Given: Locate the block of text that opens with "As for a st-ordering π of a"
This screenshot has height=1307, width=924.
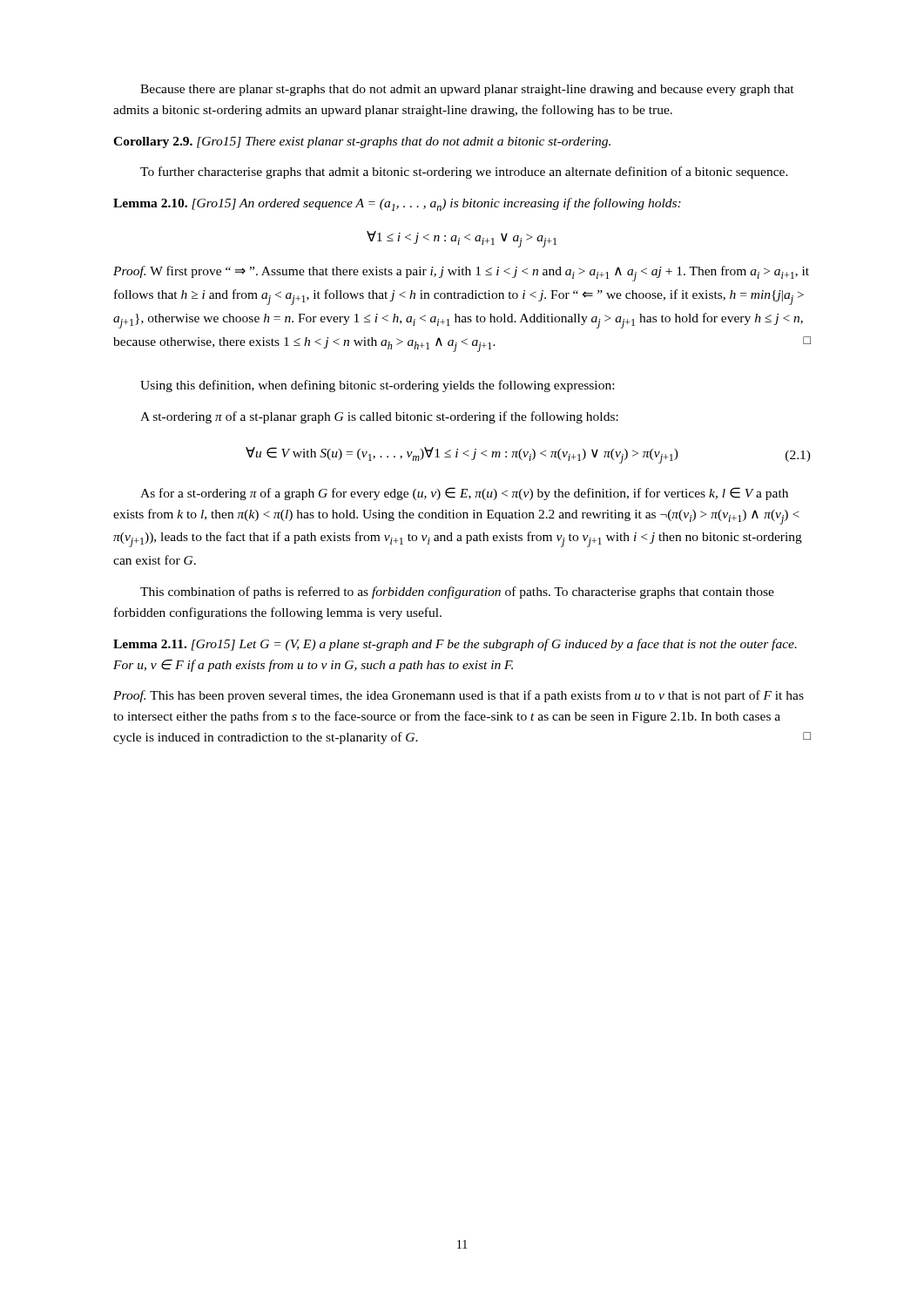Looking at the screenshot, I should [462, 527].
